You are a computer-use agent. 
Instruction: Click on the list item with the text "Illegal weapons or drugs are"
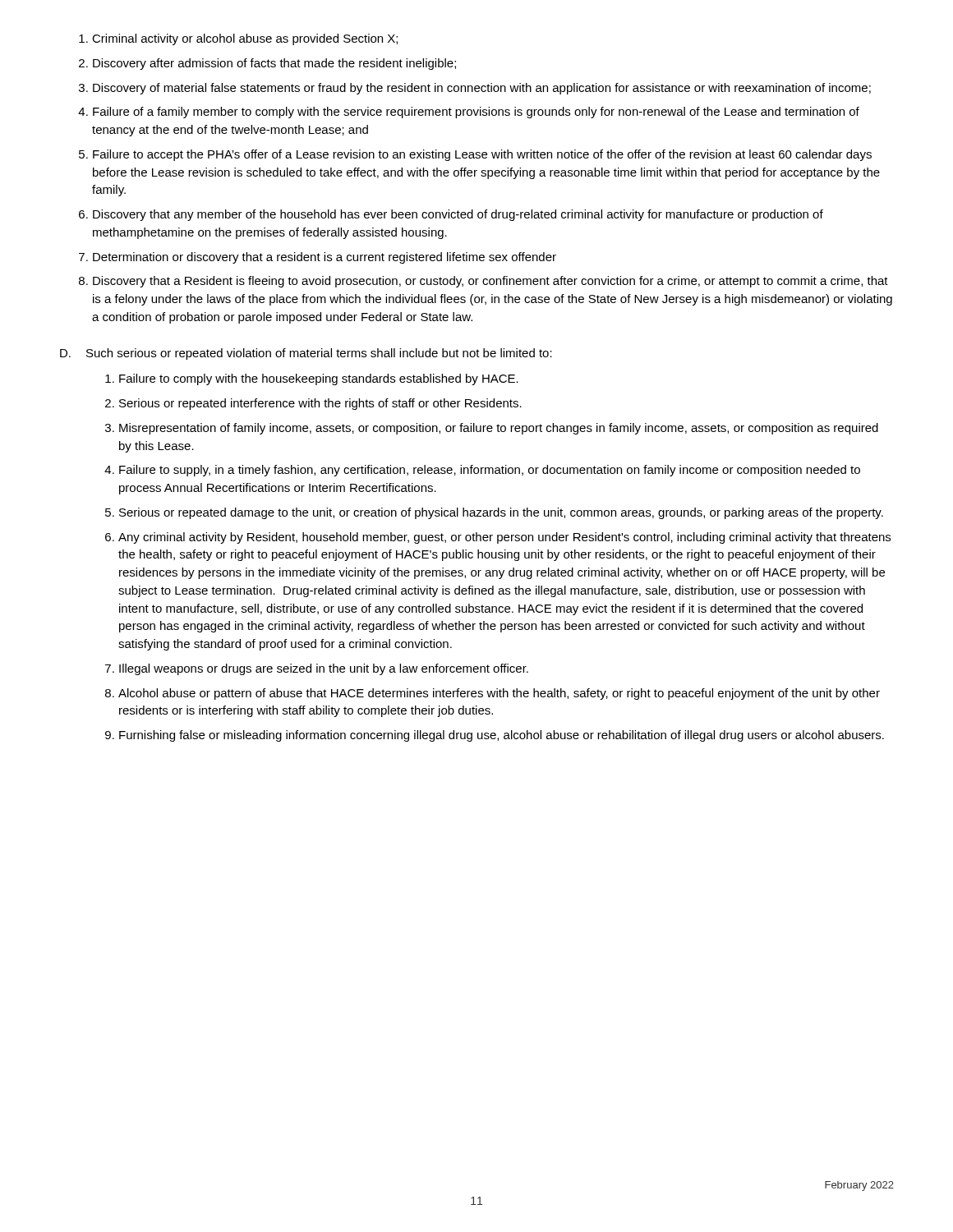coord(324,668)
